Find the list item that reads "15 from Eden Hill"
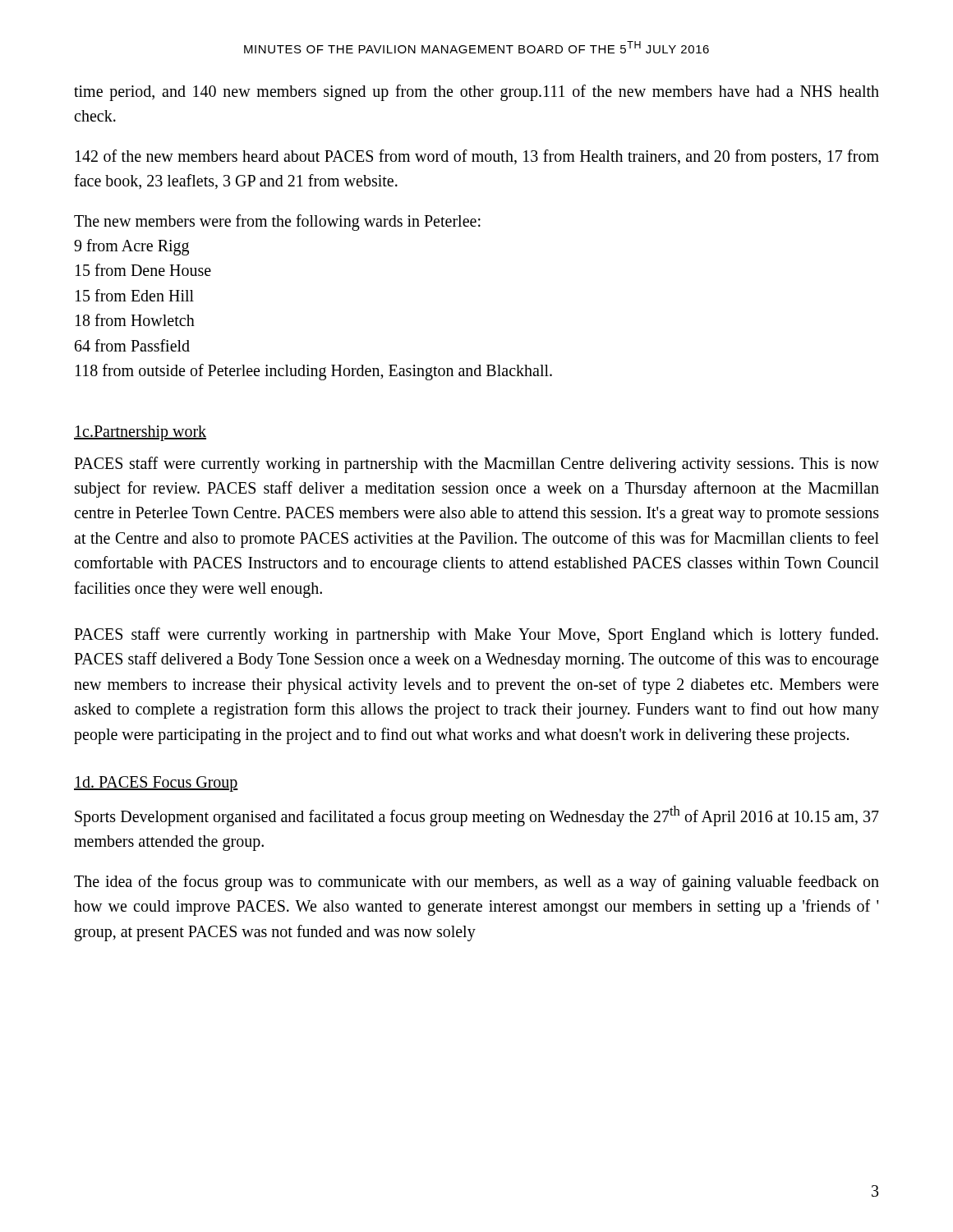 134,295
